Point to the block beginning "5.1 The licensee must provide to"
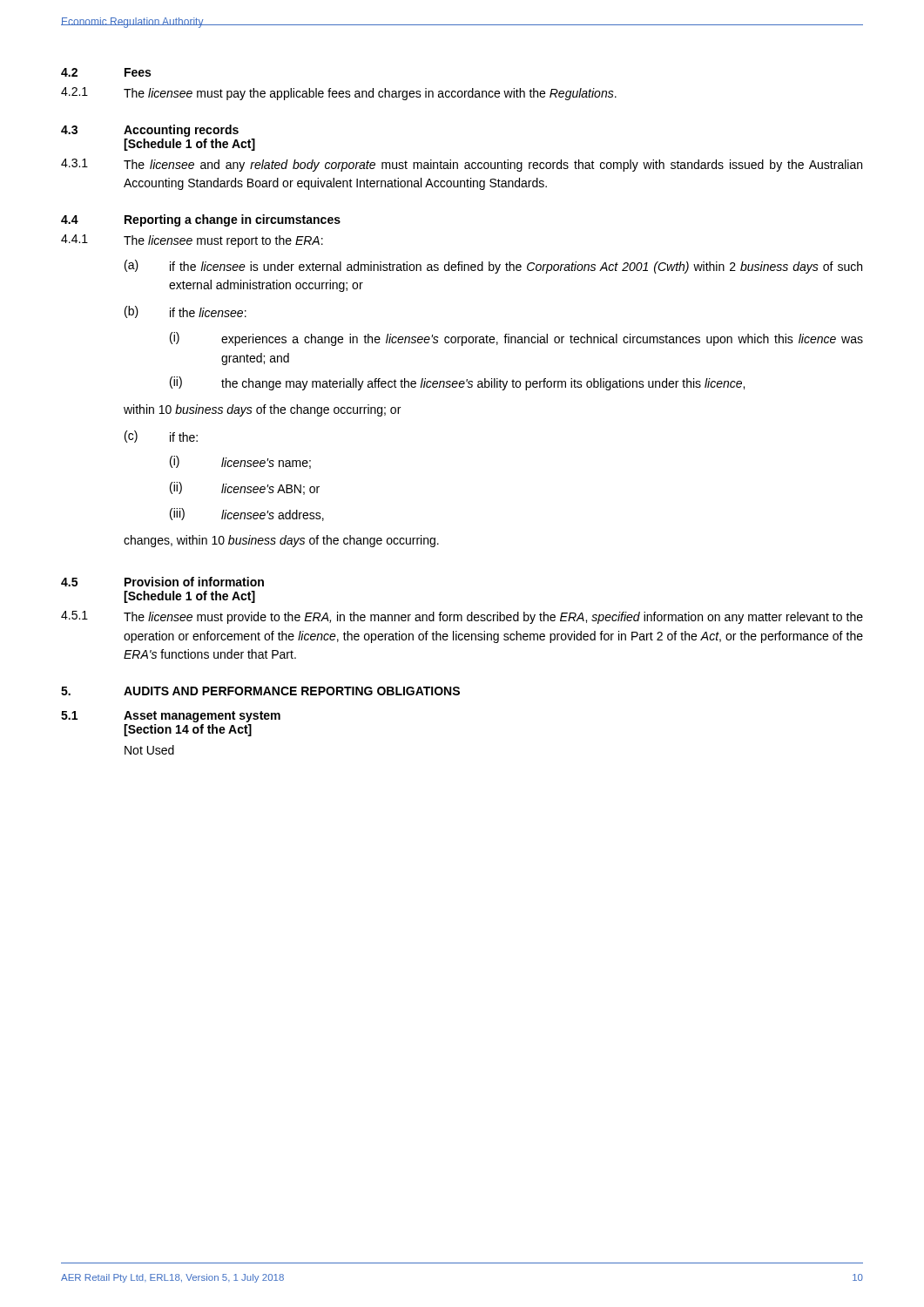 462,637
